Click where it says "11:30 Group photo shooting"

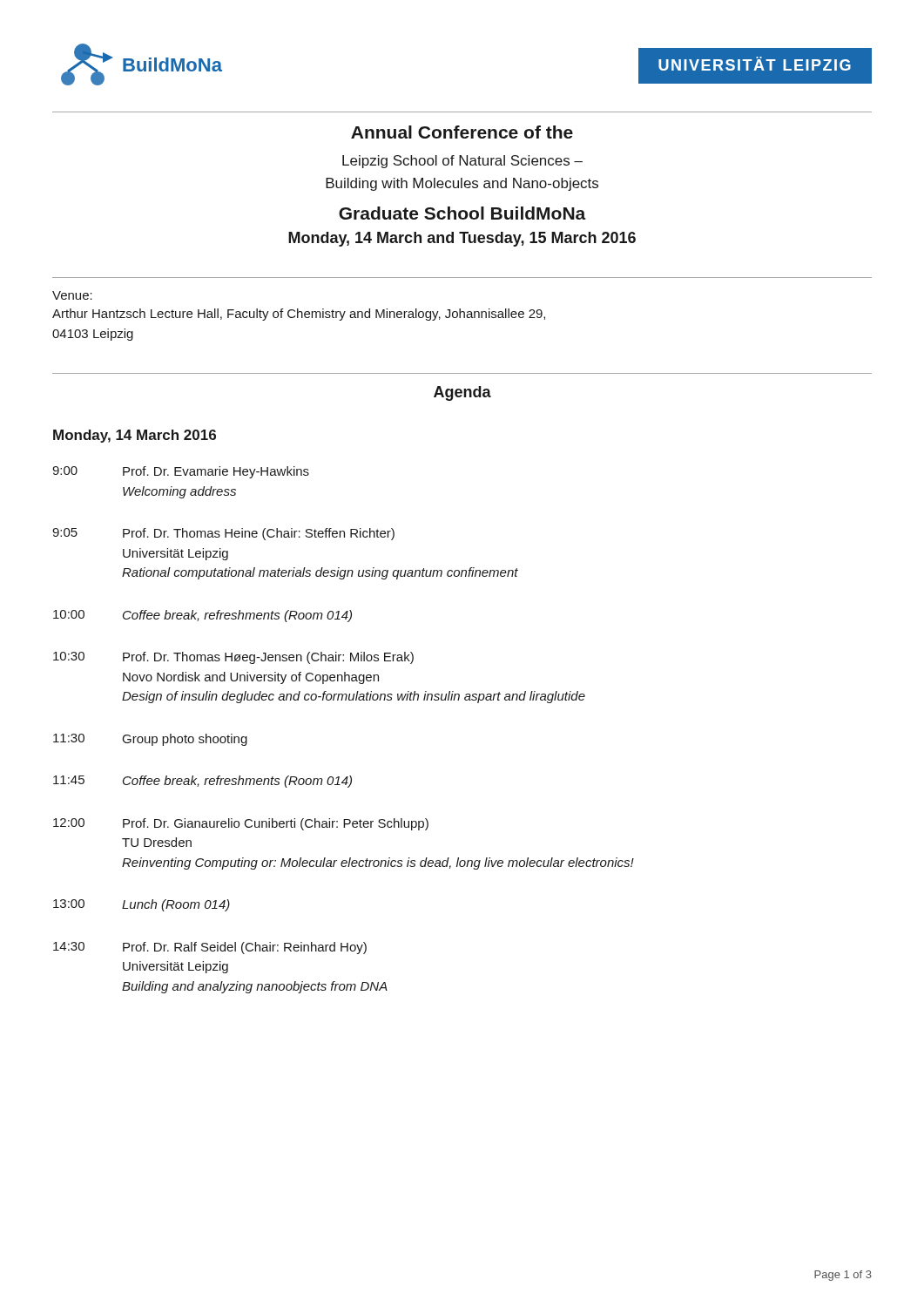(150, 740)
